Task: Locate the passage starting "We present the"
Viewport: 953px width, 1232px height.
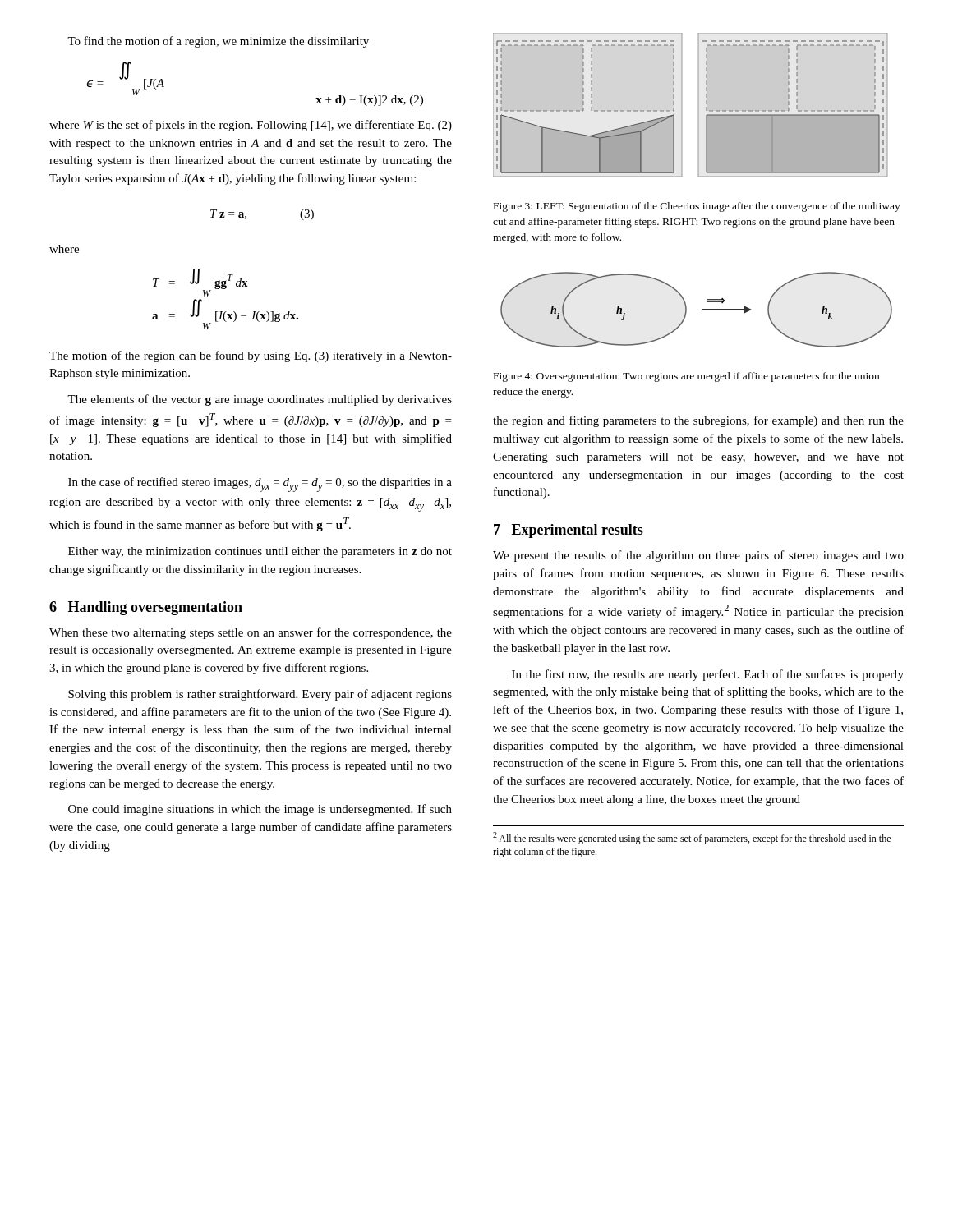Action: tap(698, 602)
